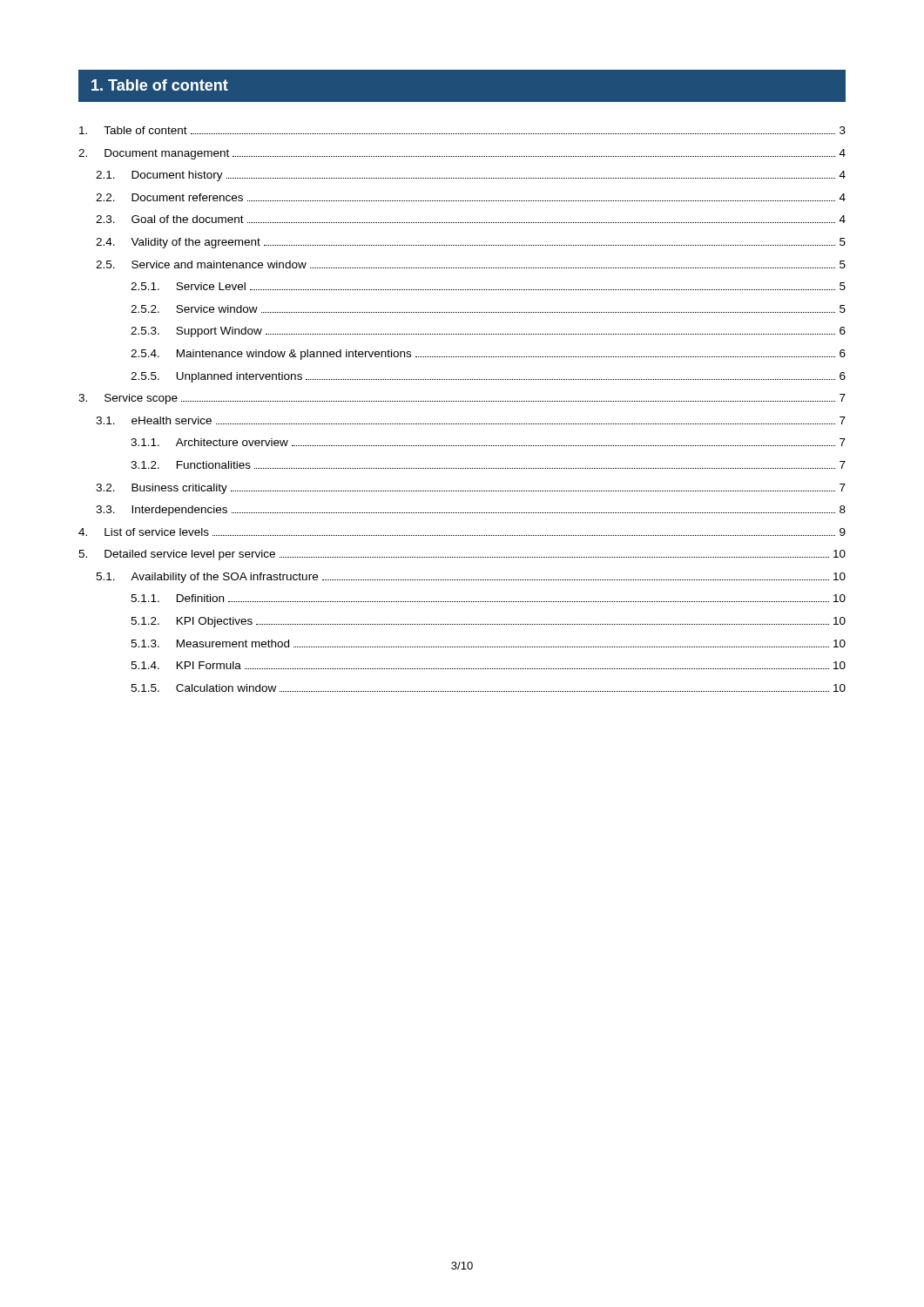The height and width of the screenshot is (1307, 924).
Task: Locate the text "5.1.1. Definition 10"
Action: coord(488,599)
